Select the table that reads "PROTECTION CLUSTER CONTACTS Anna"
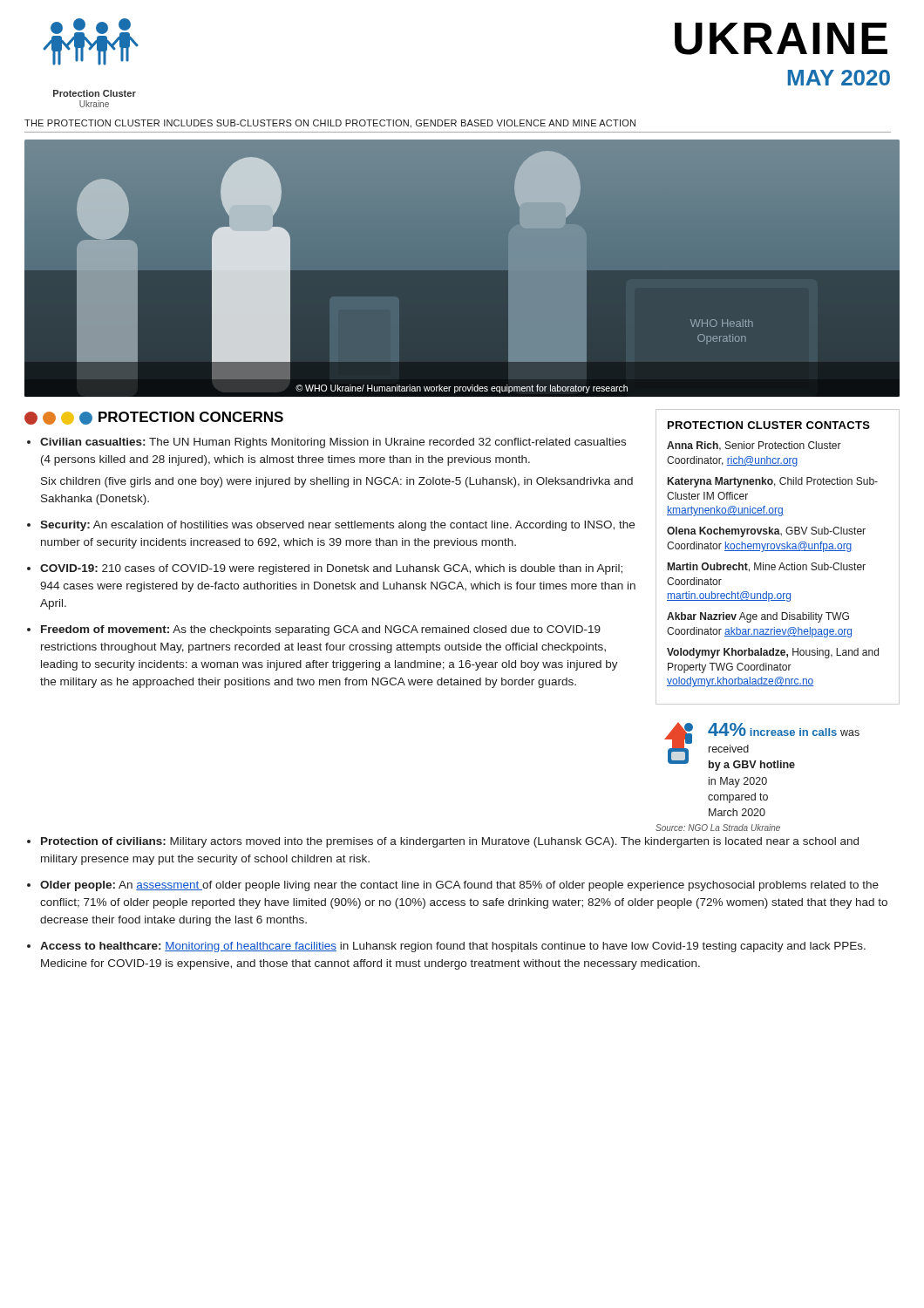 pos(778,557)
